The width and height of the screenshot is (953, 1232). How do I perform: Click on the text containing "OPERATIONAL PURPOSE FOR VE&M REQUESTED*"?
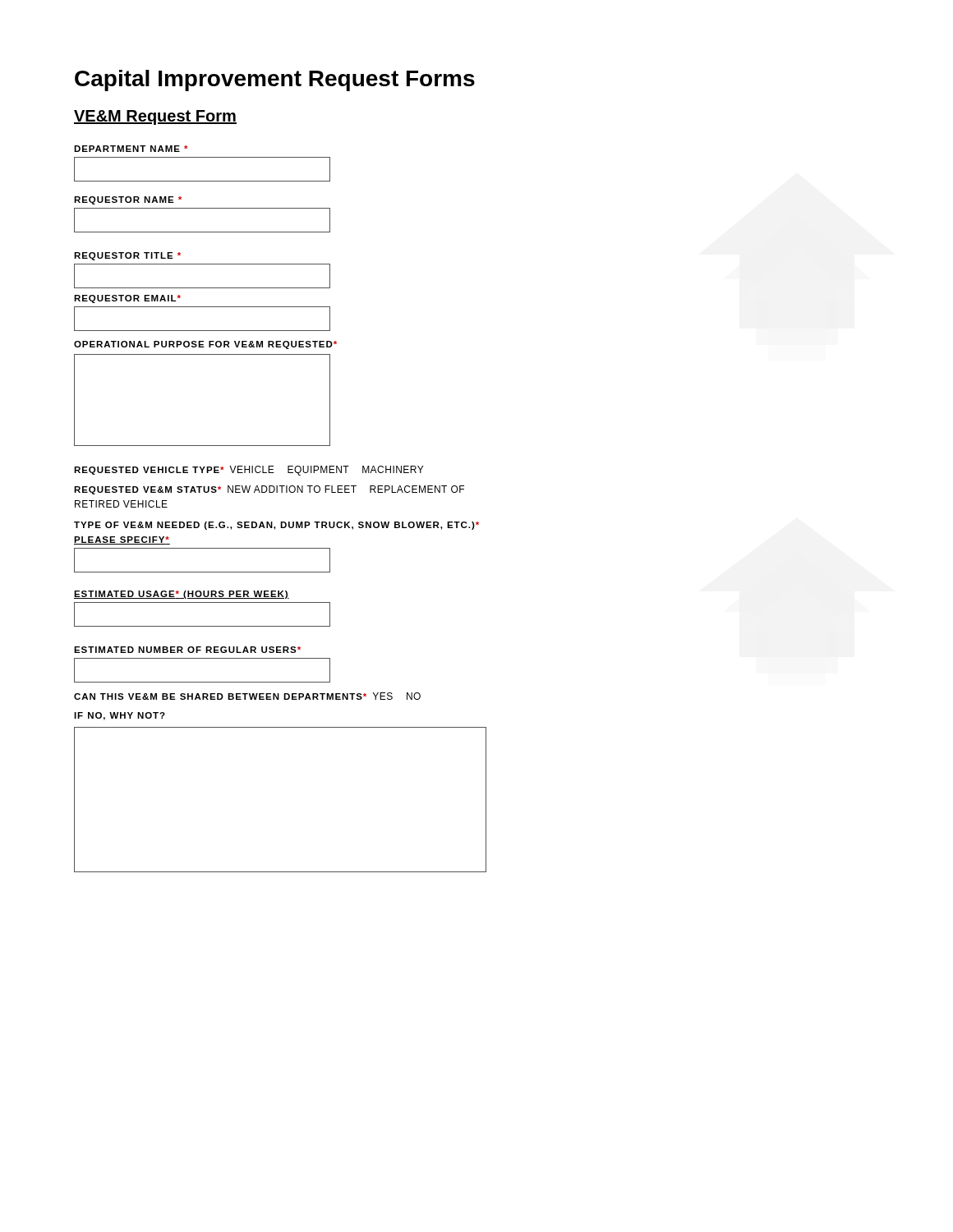coord(206,344)
